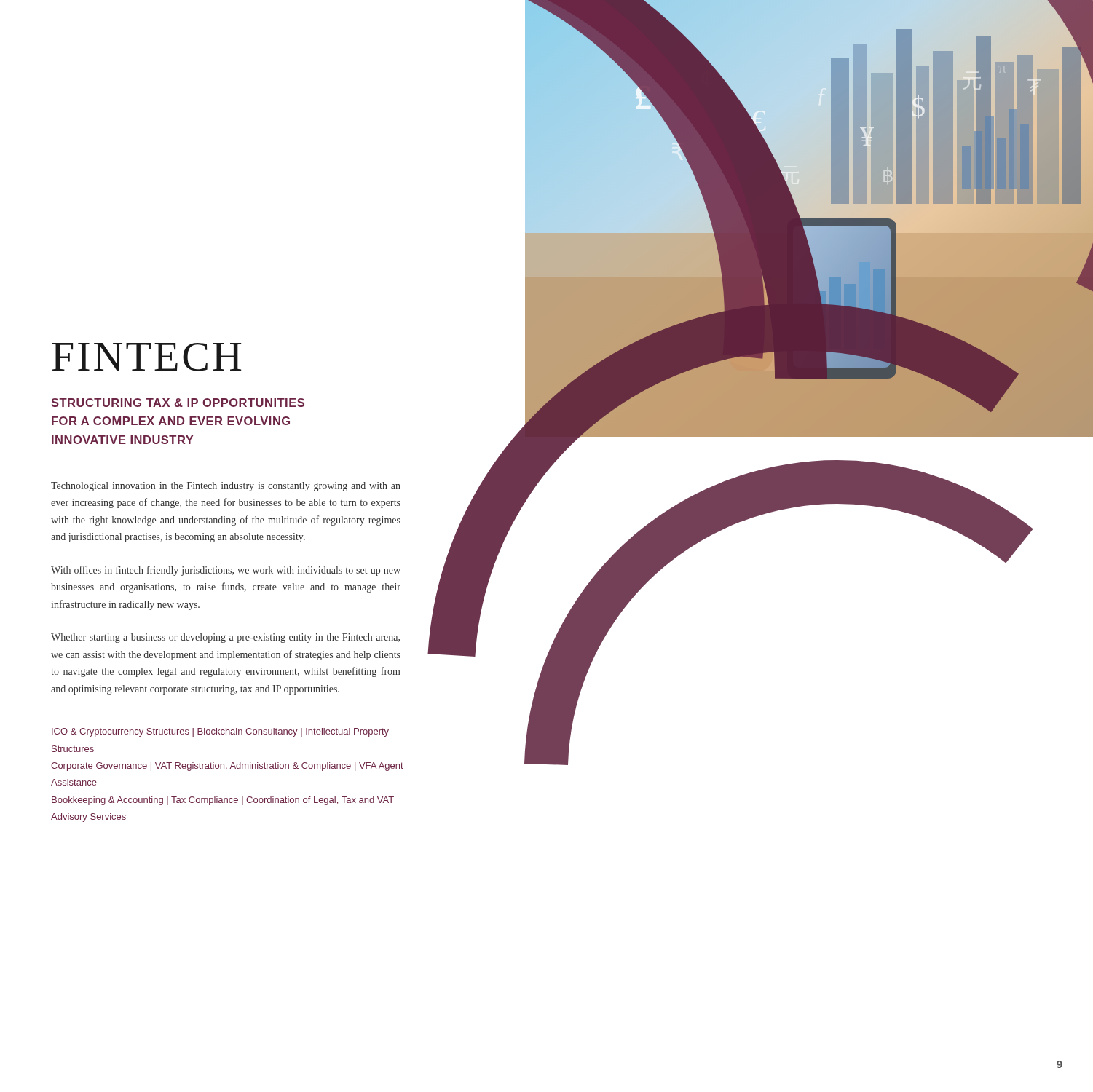Image resolution: width=1093 pixels, height=1092 pixels.
Task: Locate the photo
Action: click(809, 218)
